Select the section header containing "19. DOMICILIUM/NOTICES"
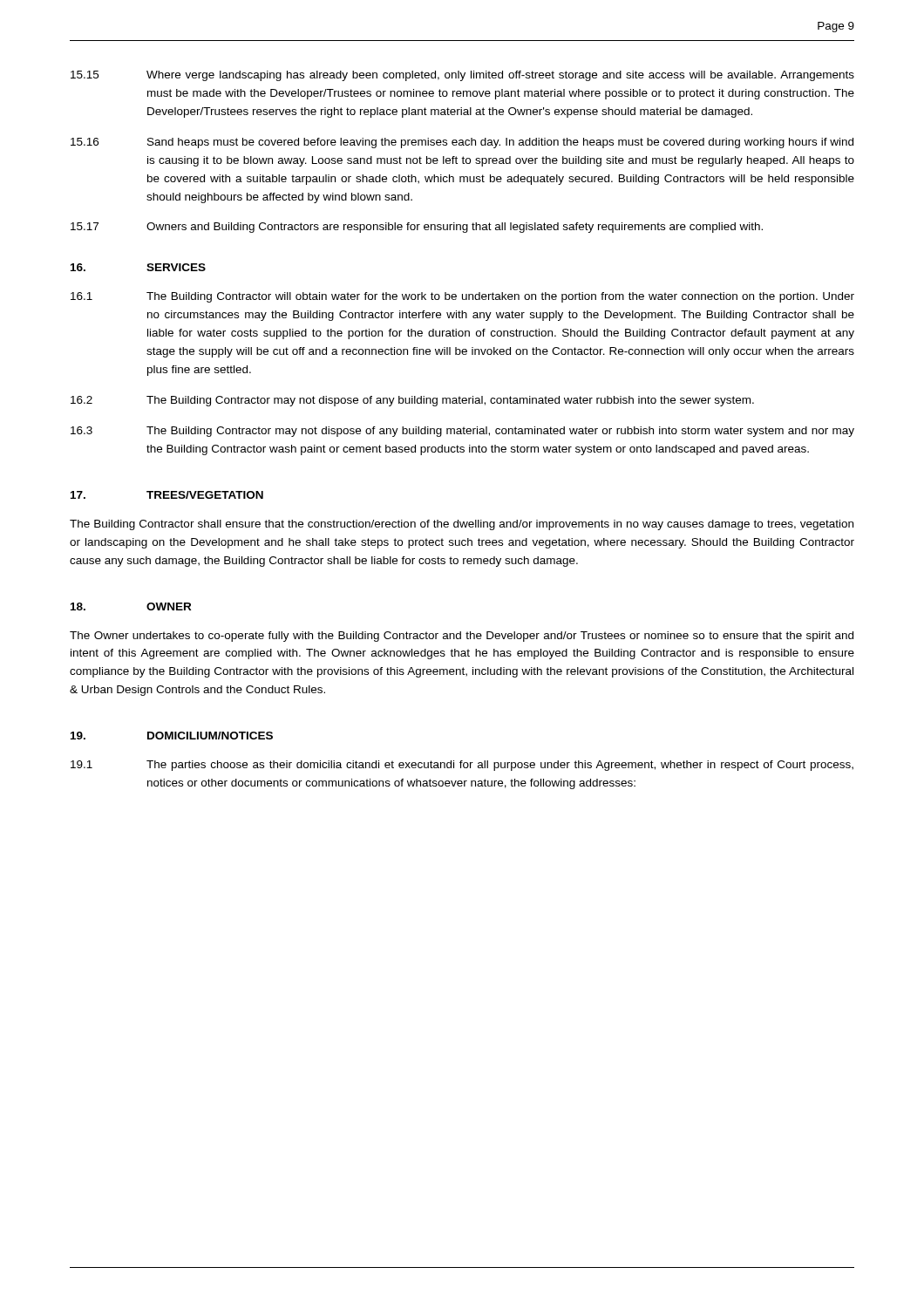Viewport: 924px width, 1308px height. click(x=172, y=736)
